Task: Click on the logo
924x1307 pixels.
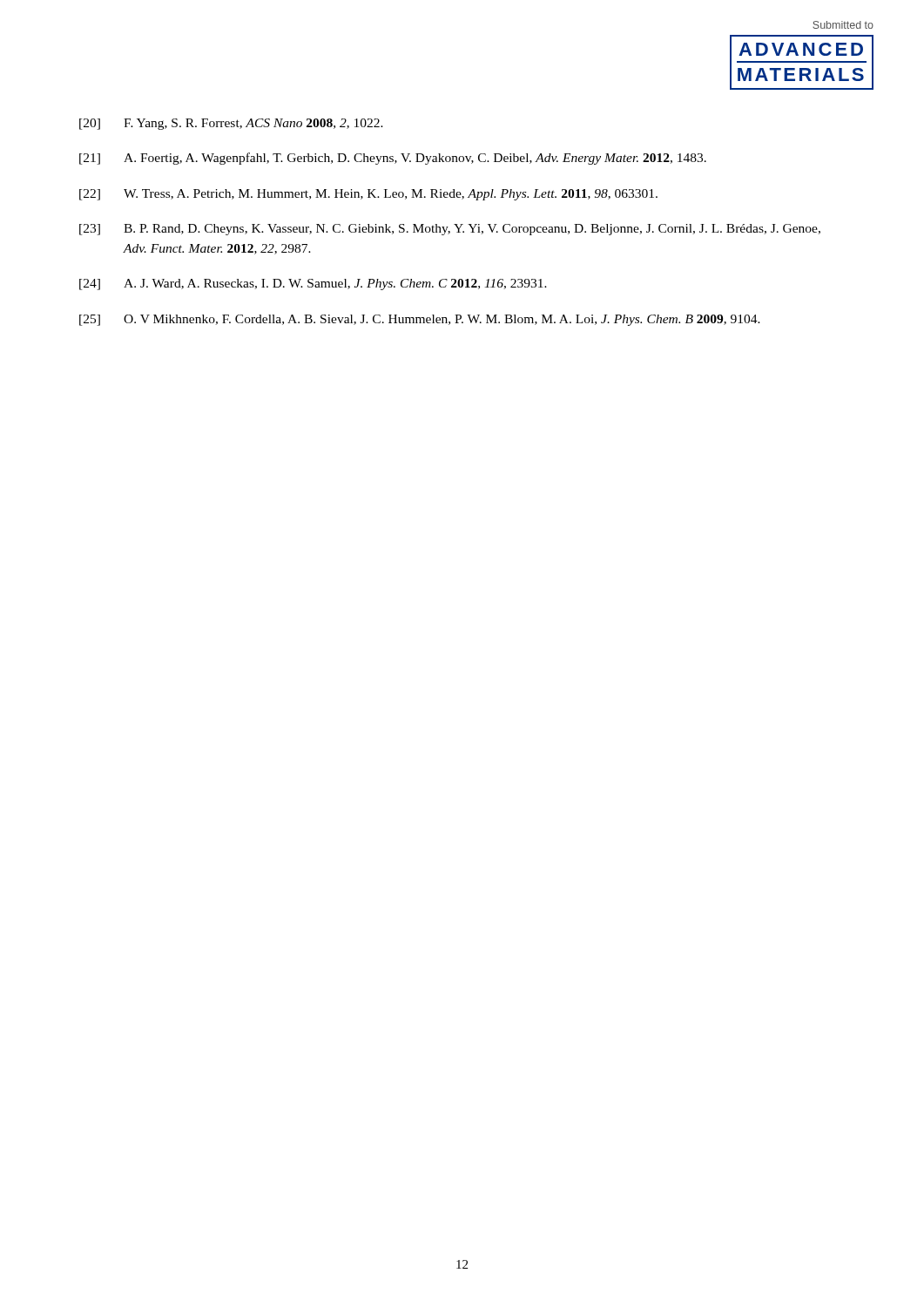Action: click(x=802, y=54)
